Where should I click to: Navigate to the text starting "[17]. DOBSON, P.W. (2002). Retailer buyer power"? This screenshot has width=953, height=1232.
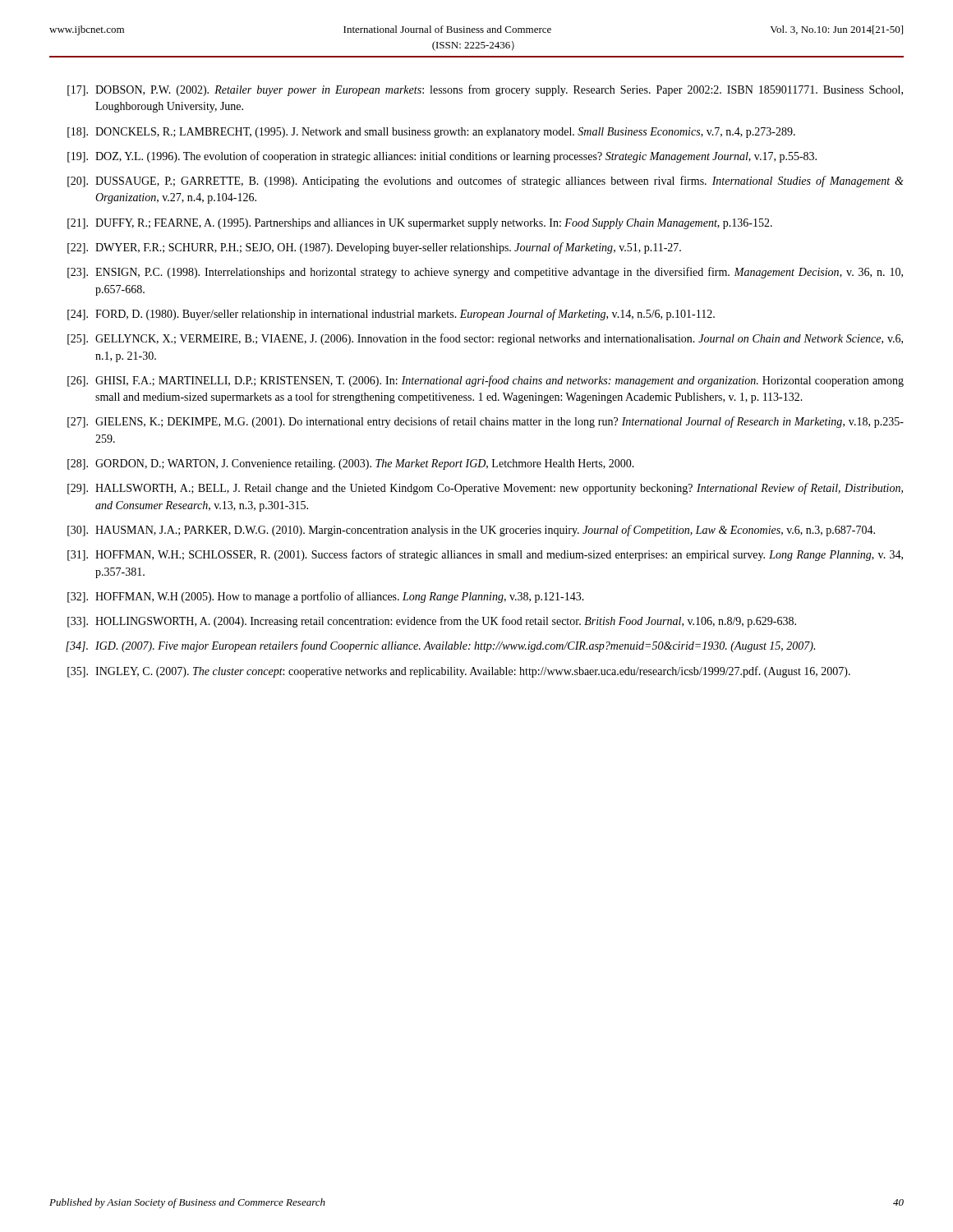pos(476,99)
